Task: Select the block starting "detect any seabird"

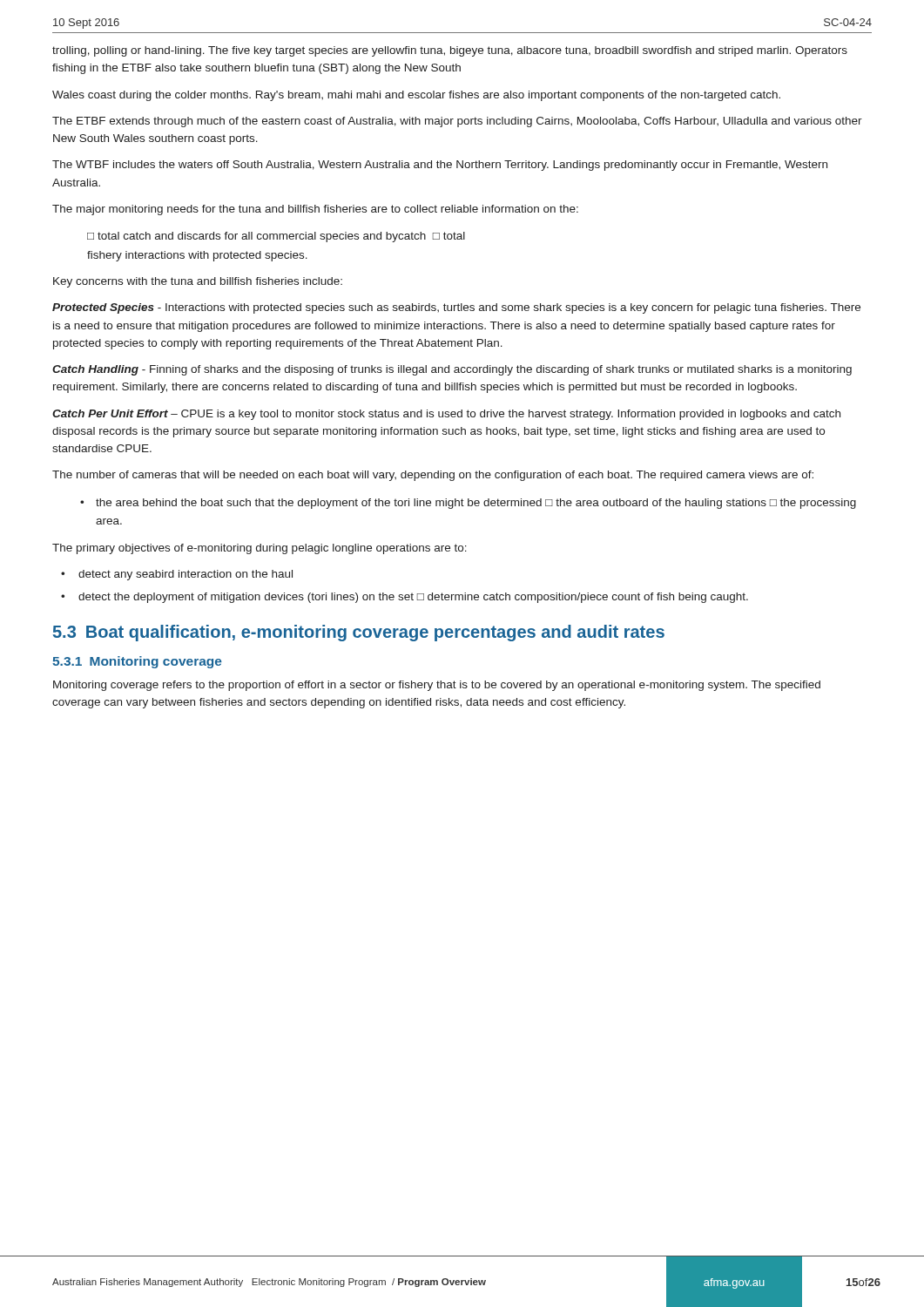Action: (x=177, y=575)
